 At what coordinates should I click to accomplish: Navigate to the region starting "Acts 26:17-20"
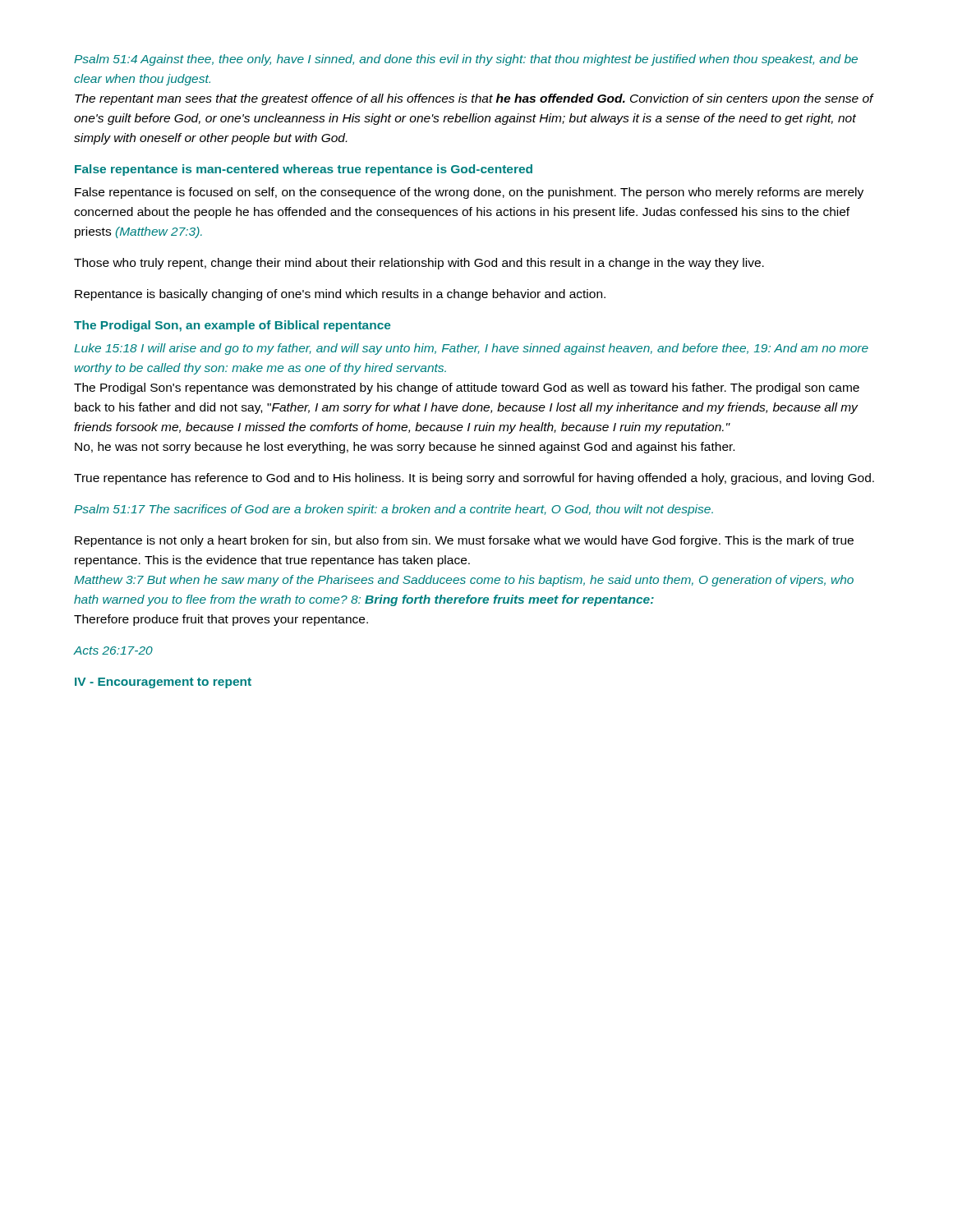click(113, 650)
